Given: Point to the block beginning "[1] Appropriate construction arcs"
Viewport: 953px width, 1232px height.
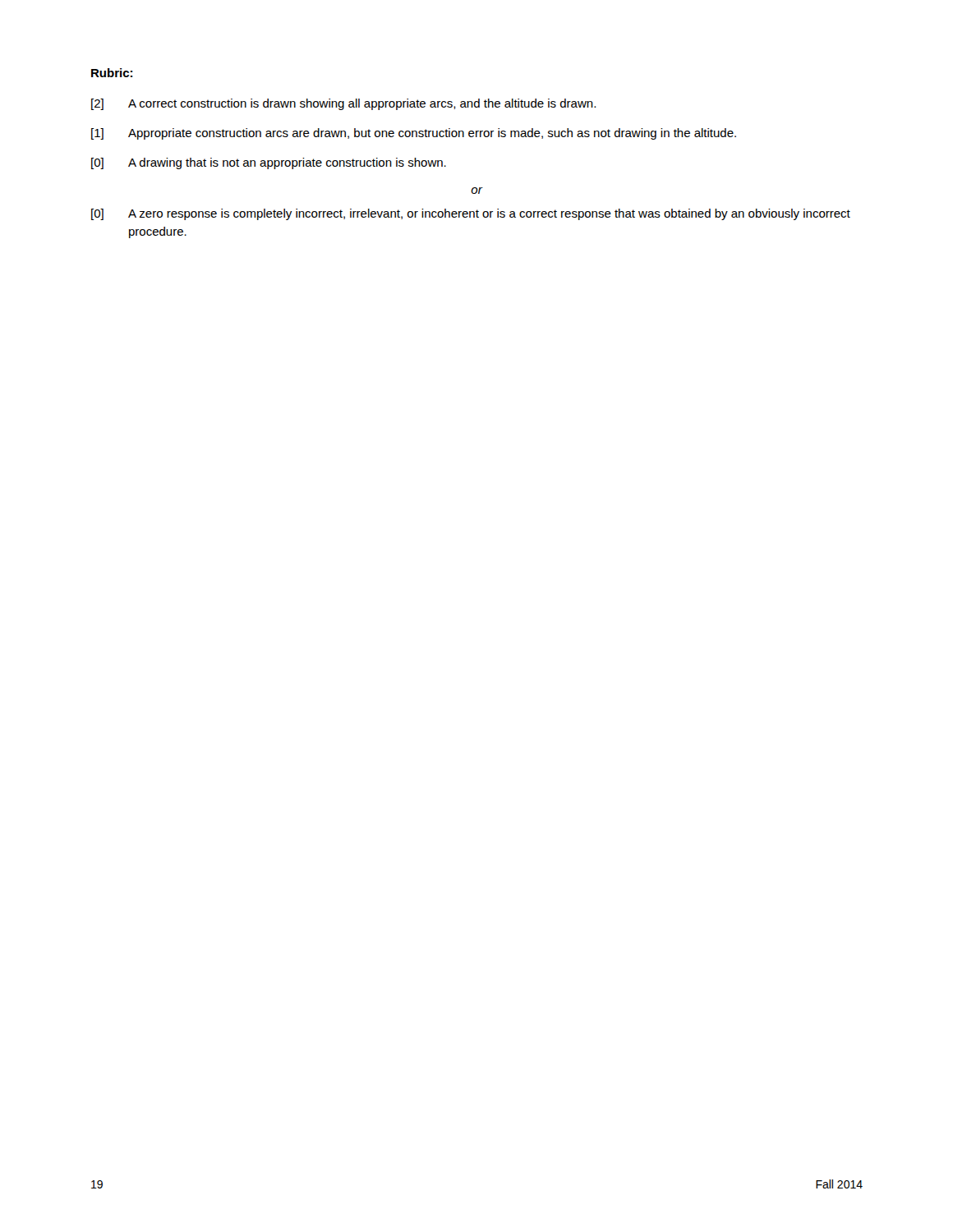Looking at the screenshot, I should coord(476,133).
